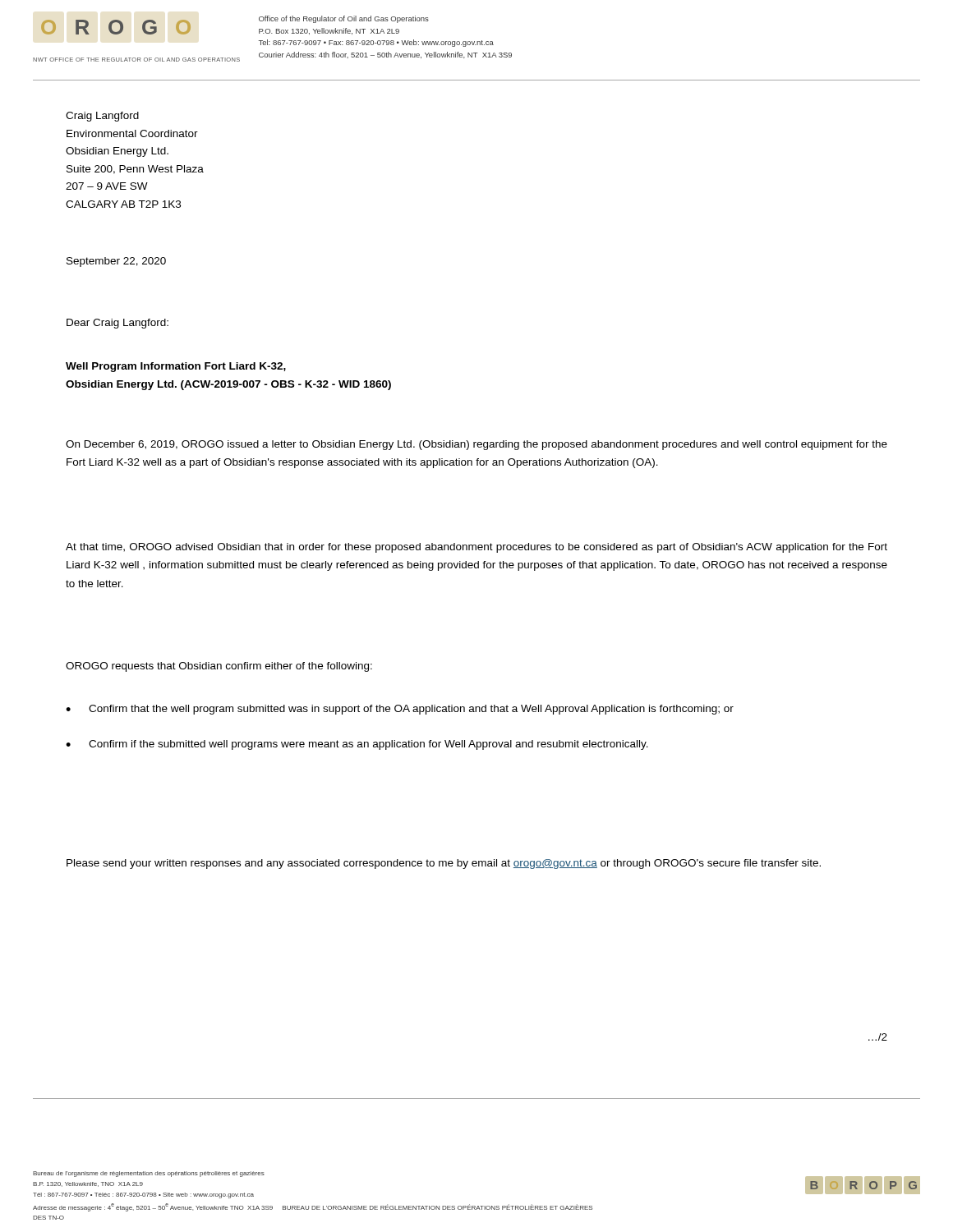Image resolution: width=953 pixels, height=1232 pixels.
Task: Find the block on this page that starts "Please send your written responses and any"
Action: [x=444, y=863]
